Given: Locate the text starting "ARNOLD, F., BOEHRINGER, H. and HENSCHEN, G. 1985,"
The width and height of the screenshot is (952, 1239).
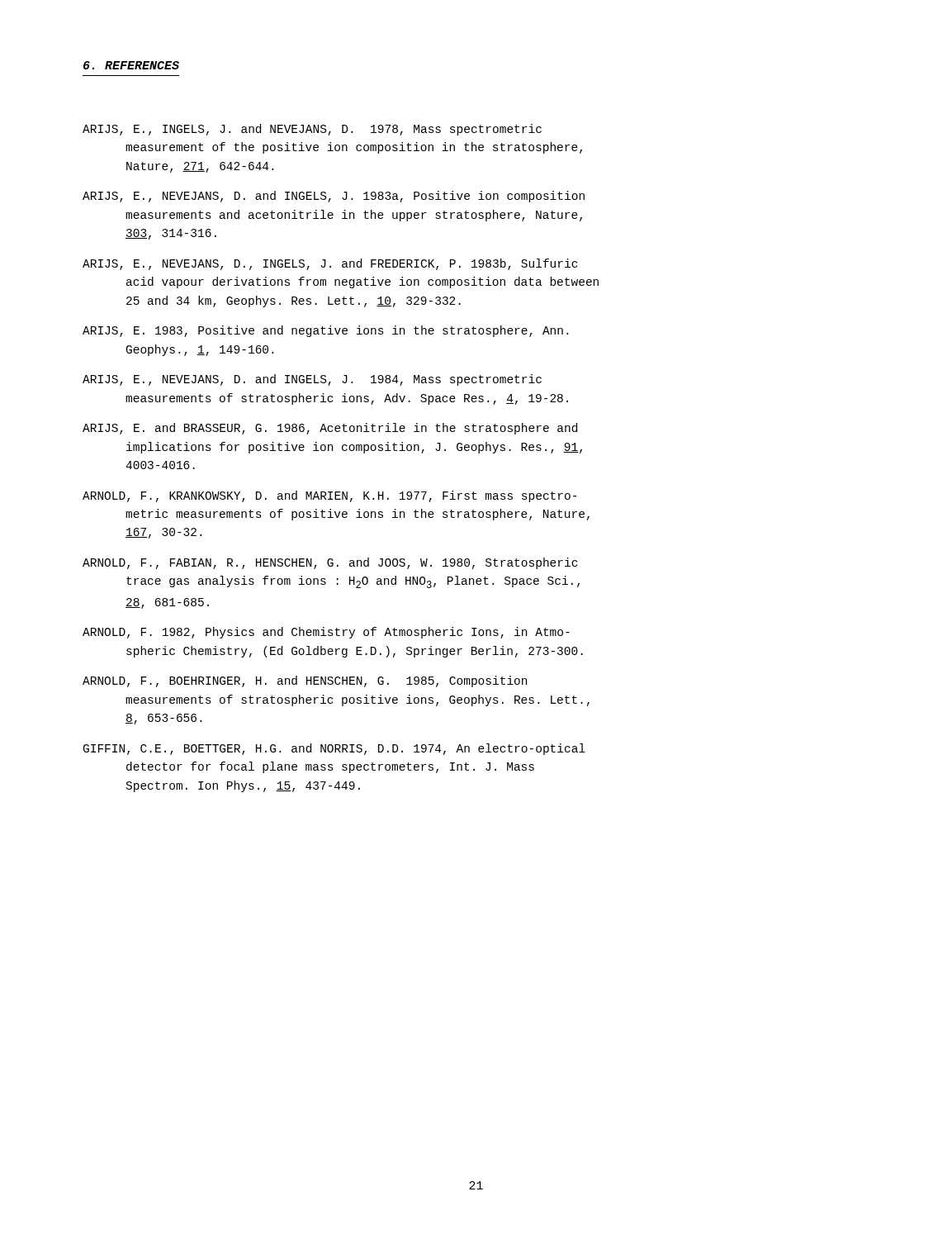Looking at the screenshot, I should (x=484, y=701).
